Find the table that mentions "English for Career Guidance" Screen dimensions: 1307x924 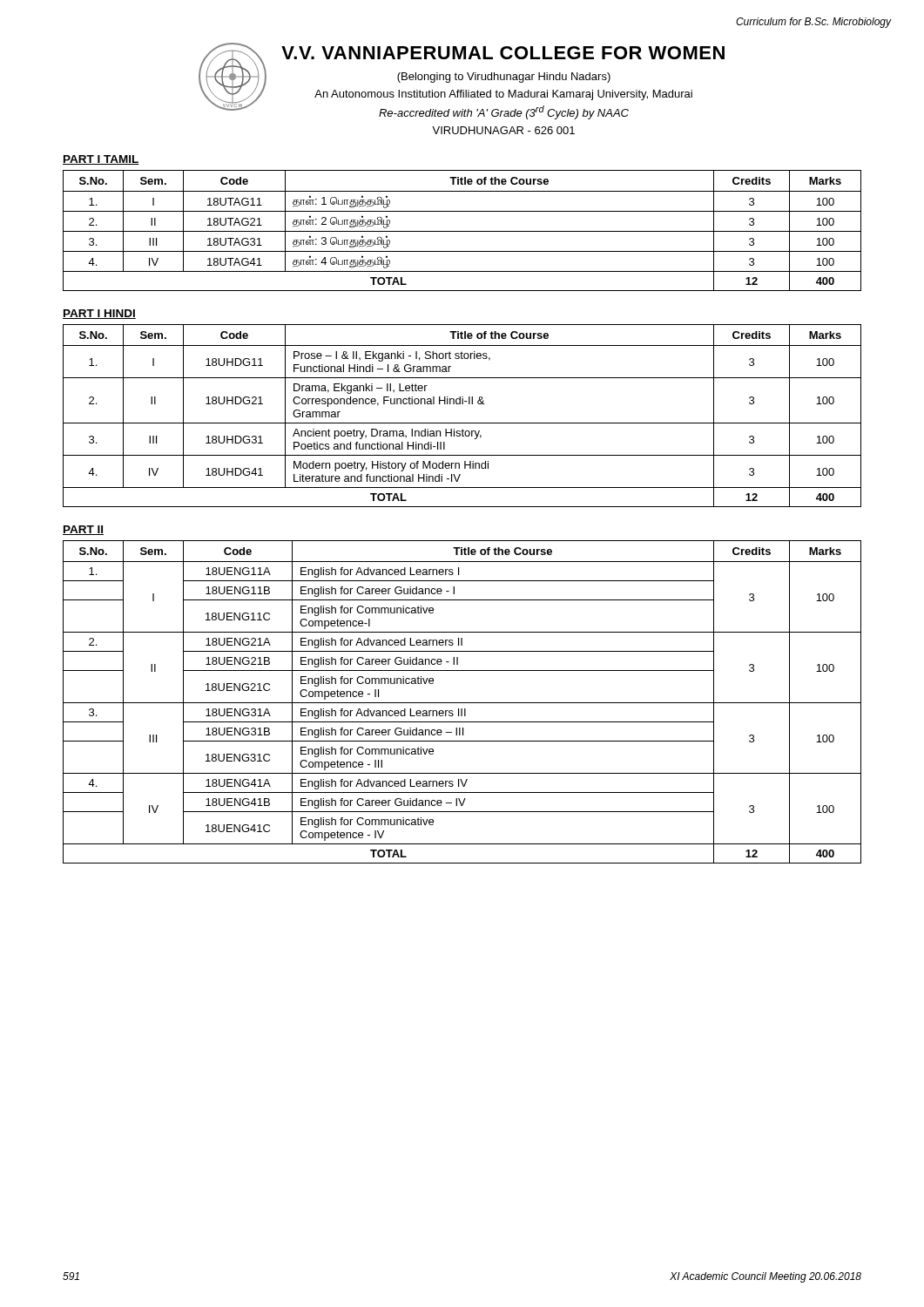coord(462,702)
